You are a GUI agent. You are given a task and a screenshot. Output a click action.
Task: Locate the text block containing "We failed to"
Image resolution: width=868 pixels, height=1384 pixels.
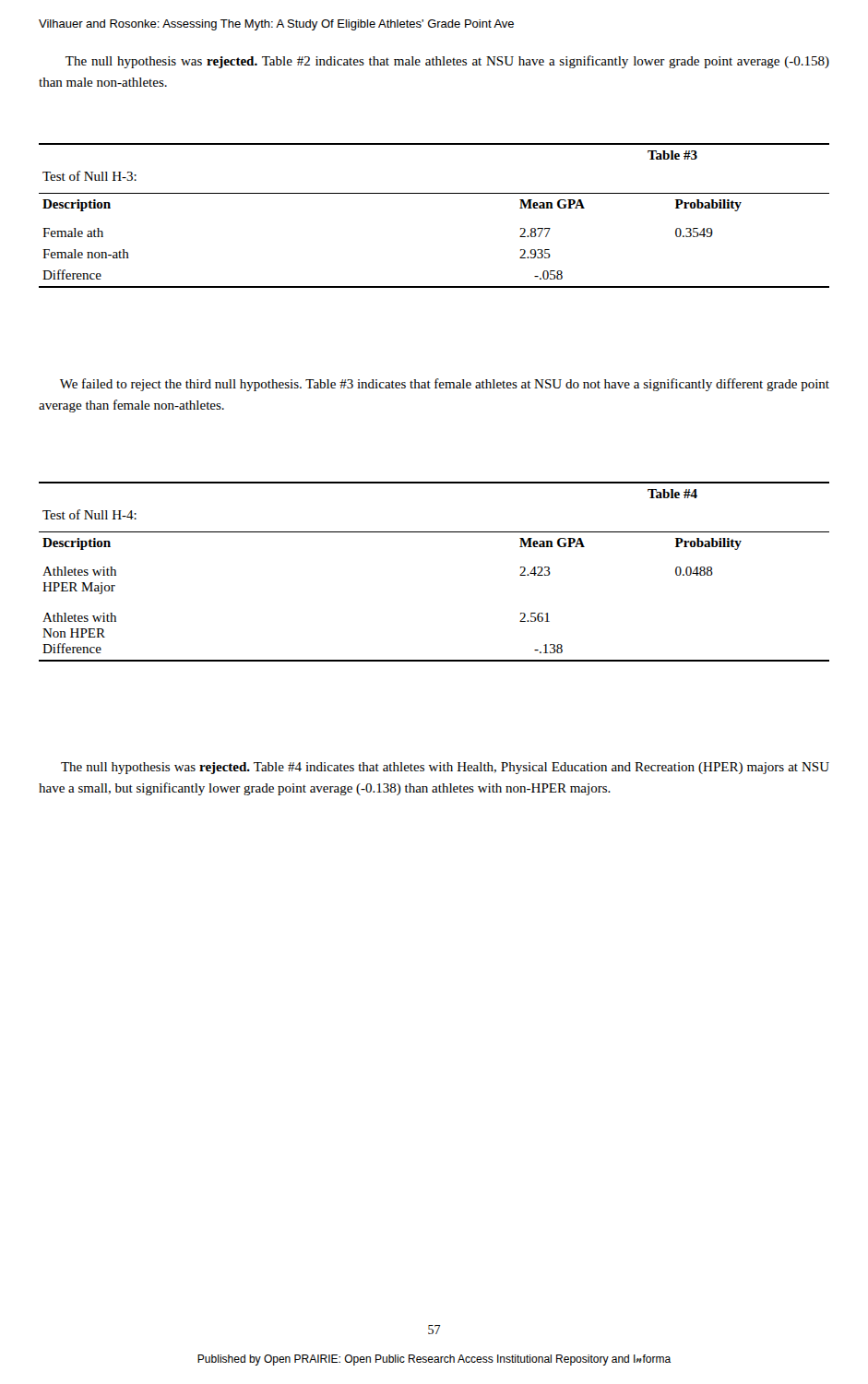coord(434,395)
